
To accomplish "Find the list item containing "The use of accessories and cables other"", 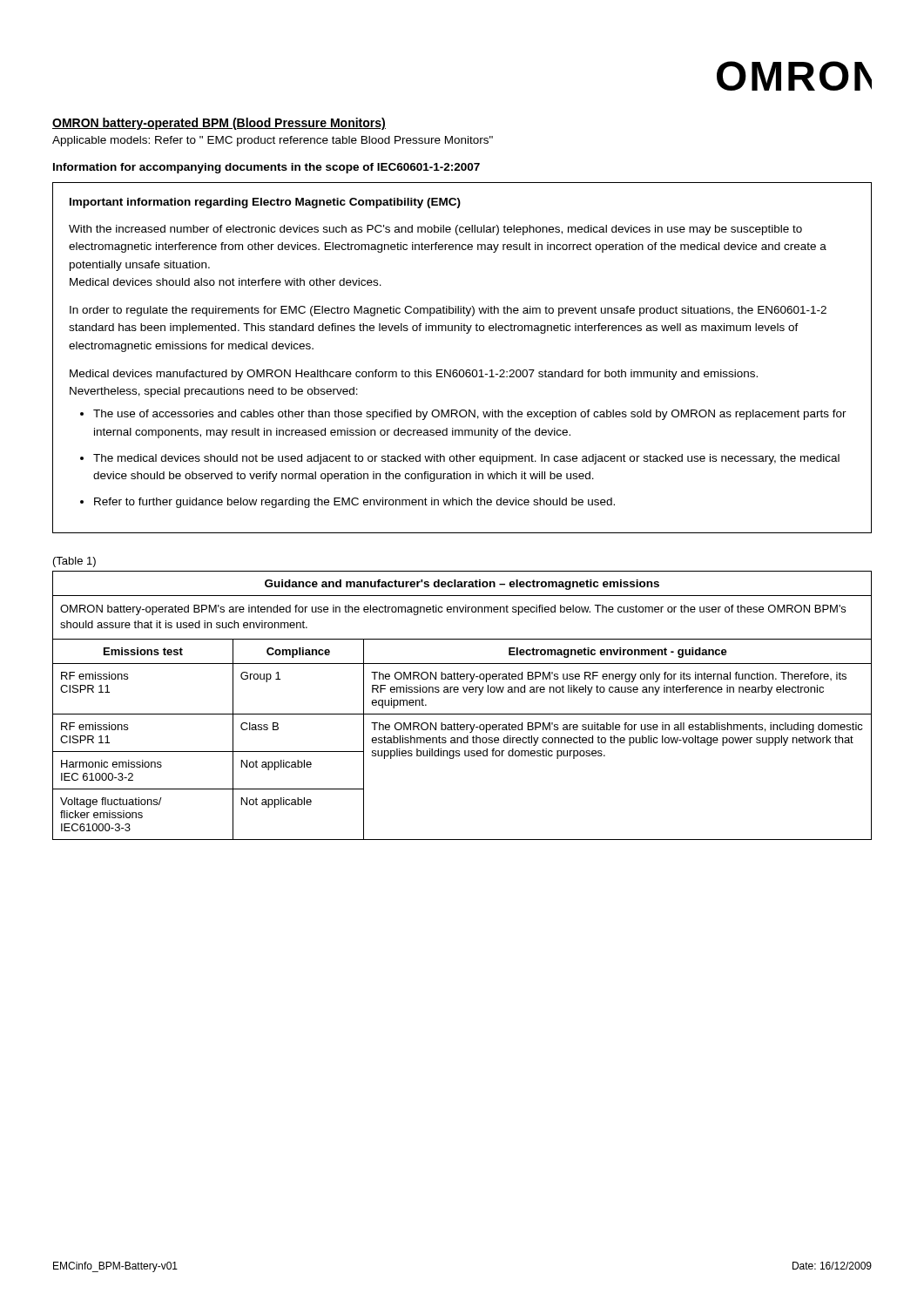I will [x=470, y=422].
